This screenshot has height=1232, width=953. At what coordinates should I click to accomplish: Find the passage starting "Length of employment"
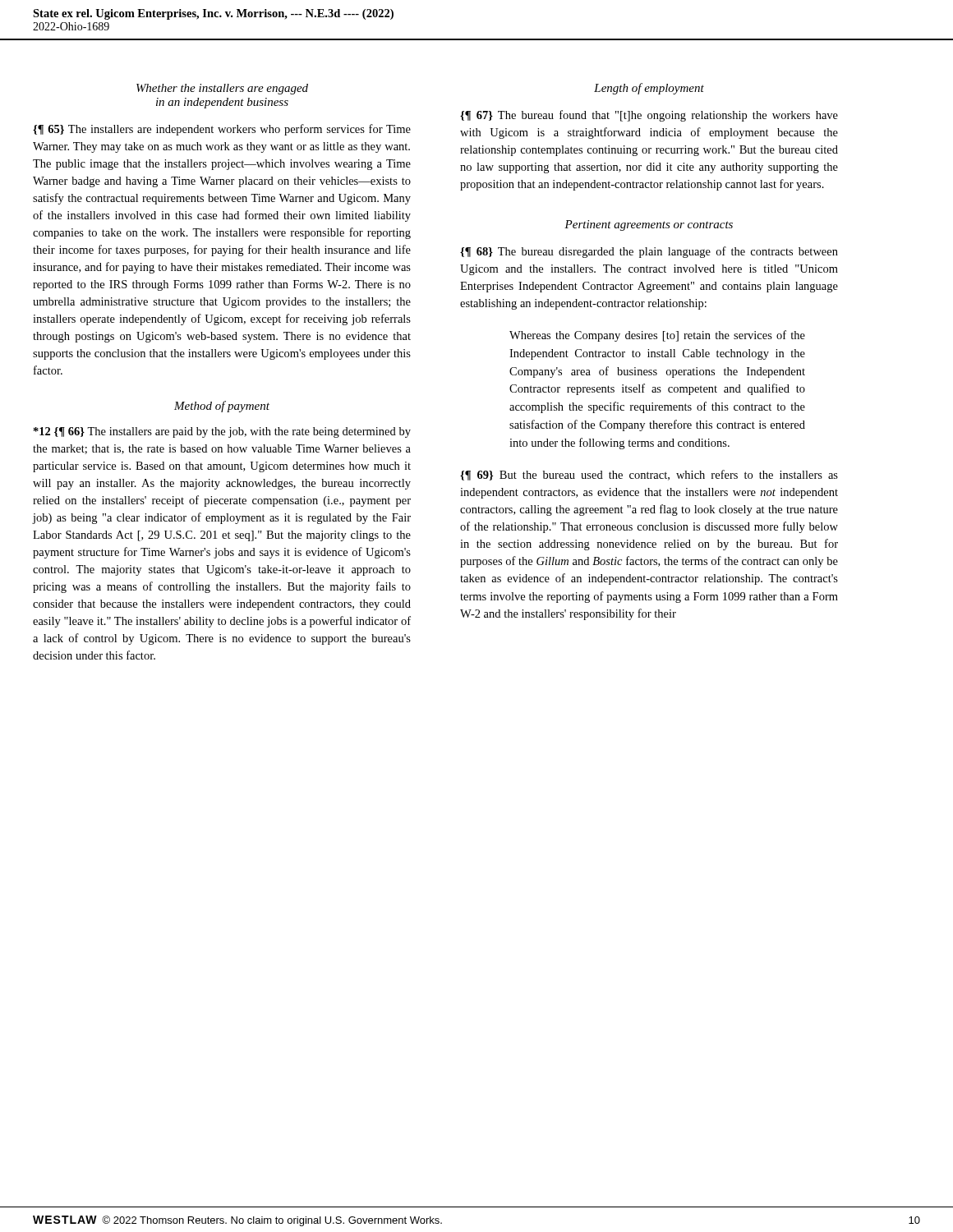[x=649, y=88]
